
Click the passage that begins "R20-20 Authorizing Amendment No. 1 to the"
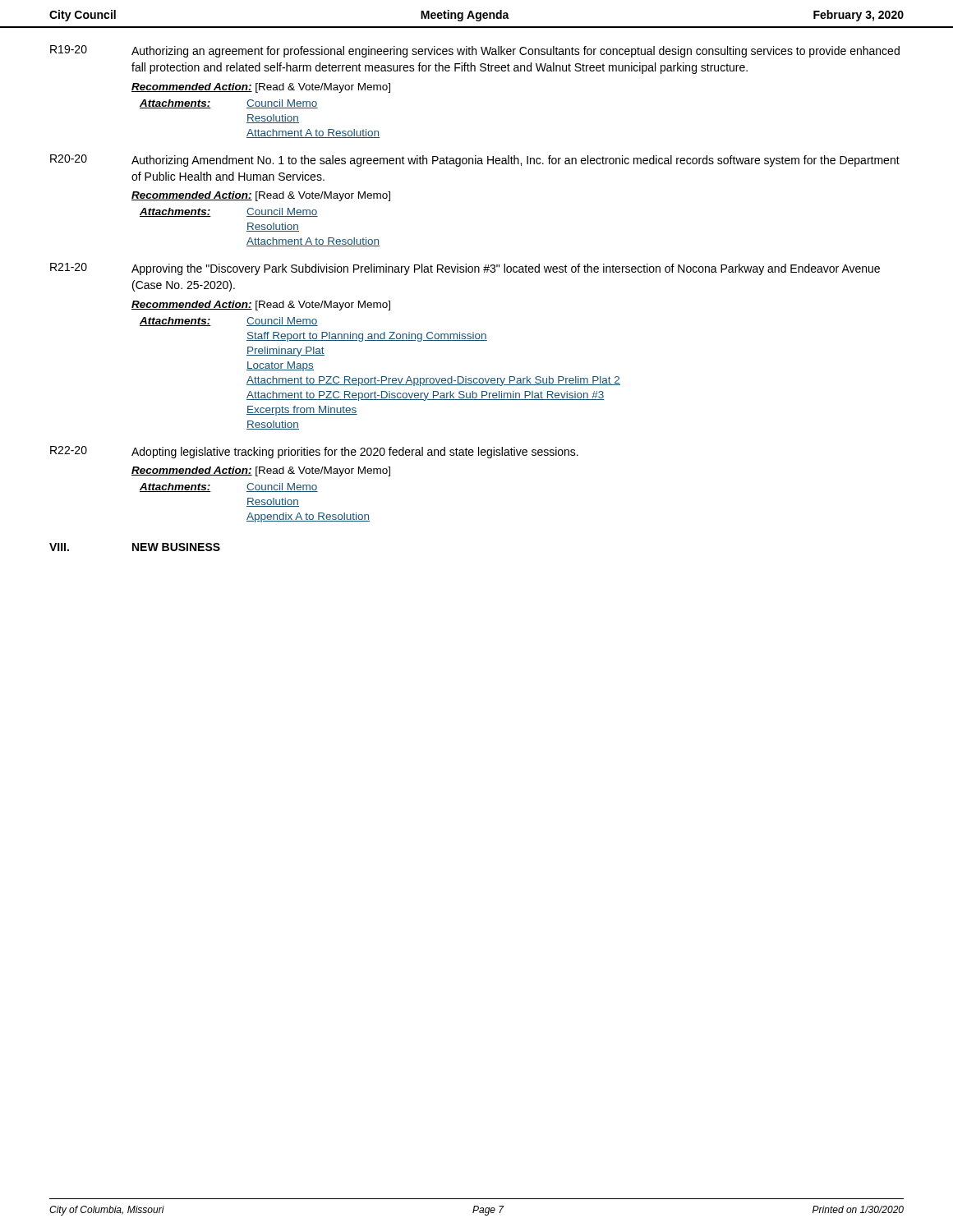[x=475, y=161]
